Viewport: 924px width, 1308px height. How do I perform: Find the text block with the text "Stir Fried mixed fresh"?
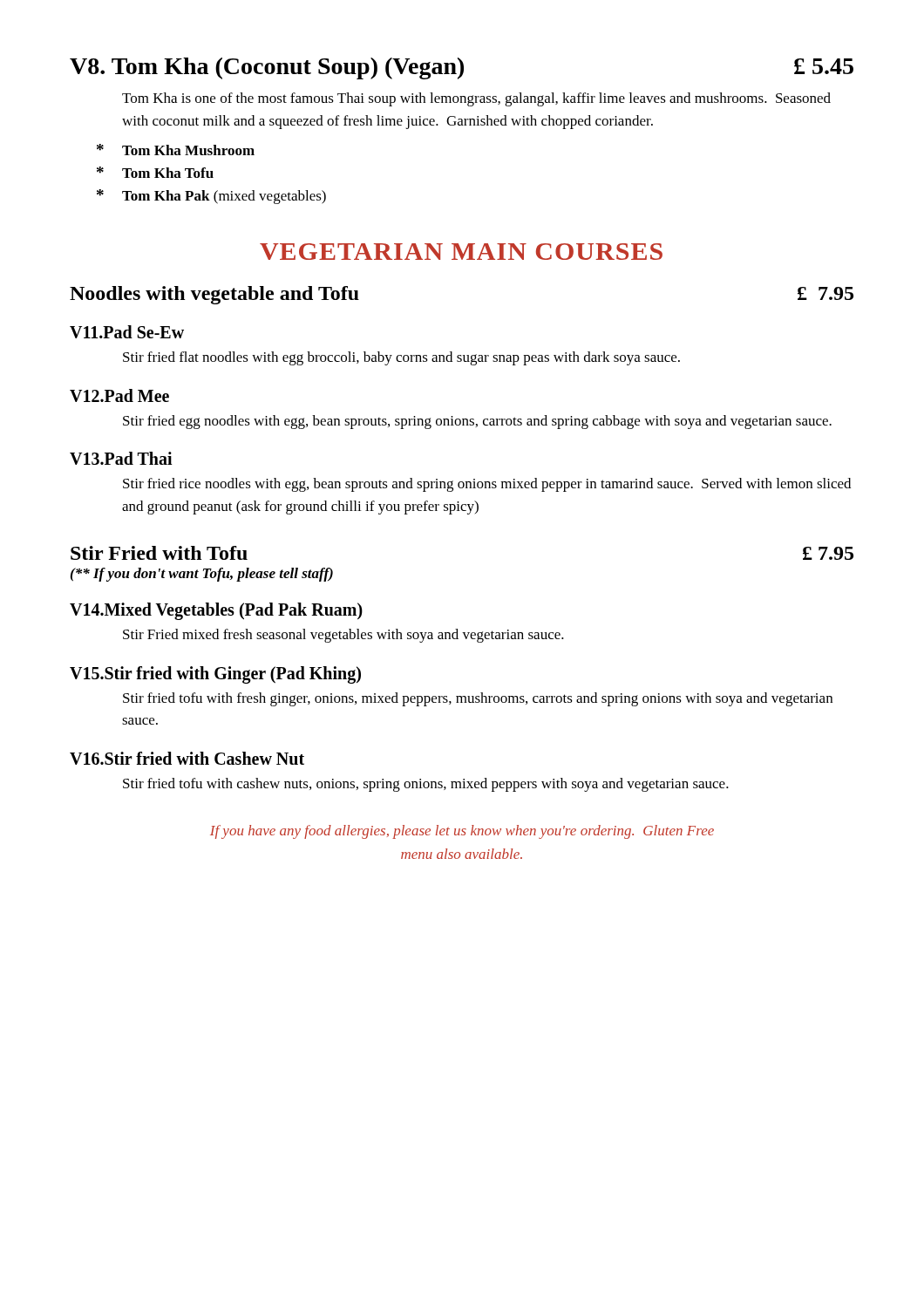[488, 635]
